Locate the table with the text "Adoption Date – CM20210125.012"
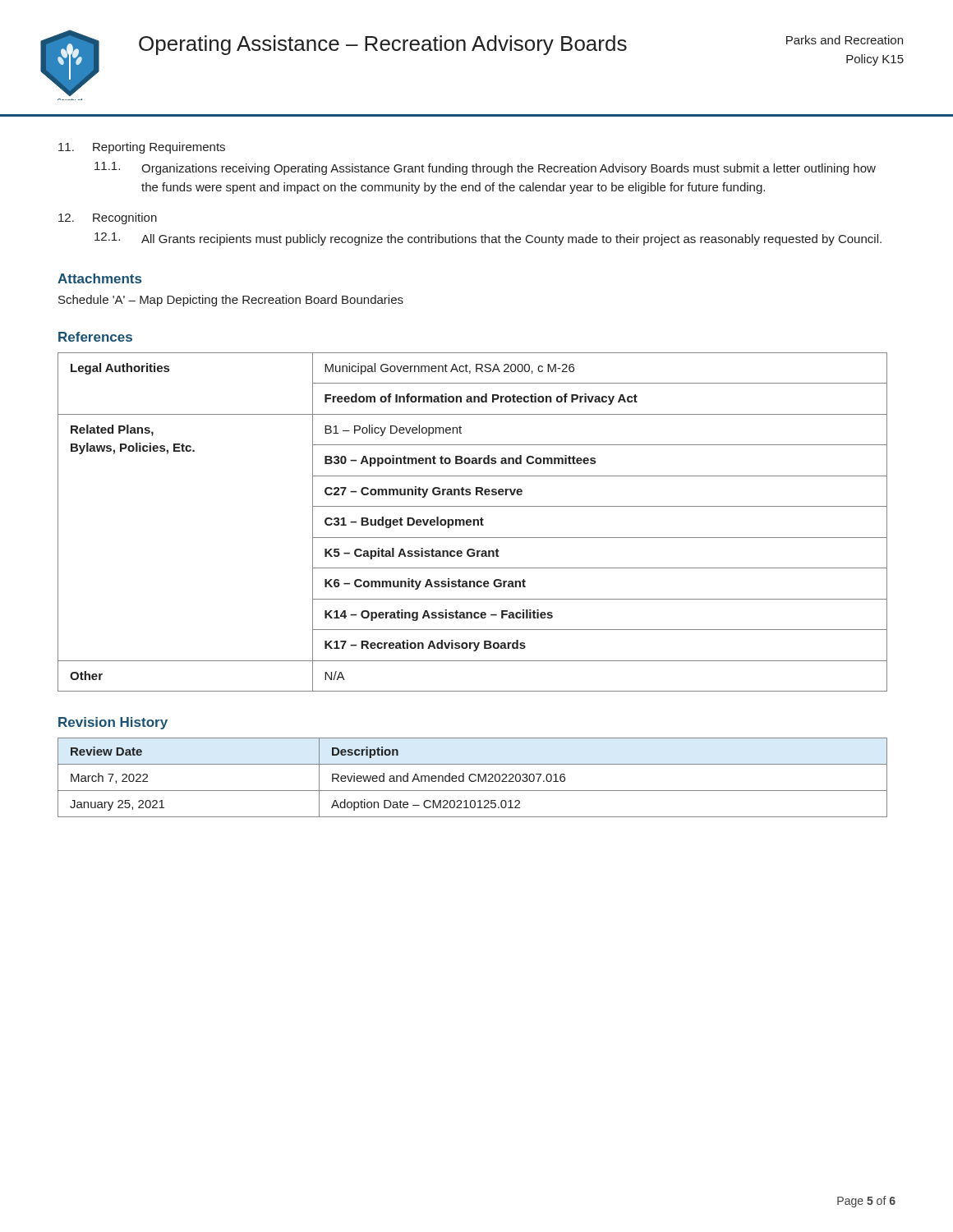The height and width of the screenshot is (1232, 953). [x=472, y=778]
